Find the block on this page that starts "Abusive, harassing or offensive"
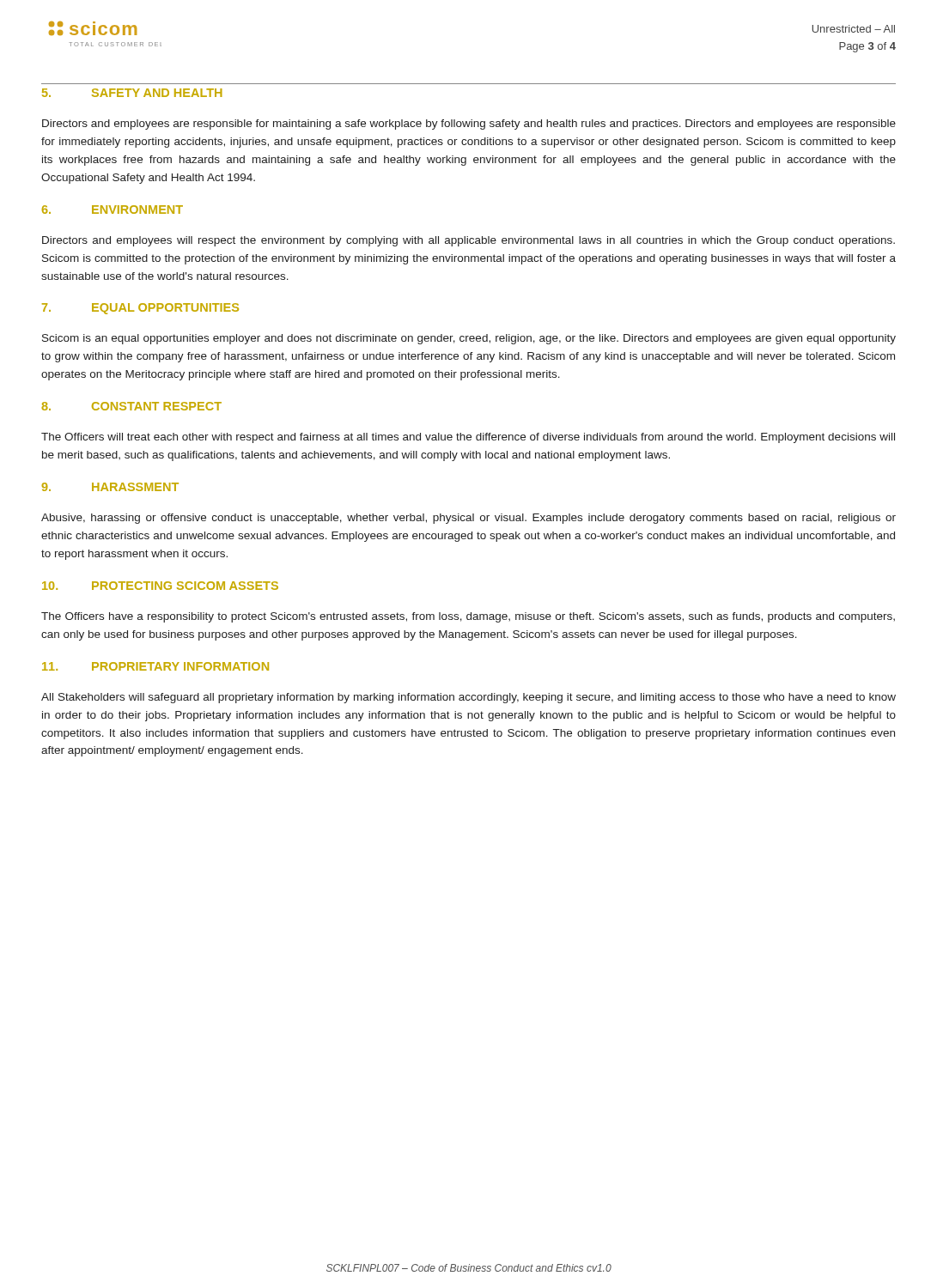The height and width of the screenshot is (1288, 937). coord(468,536)
